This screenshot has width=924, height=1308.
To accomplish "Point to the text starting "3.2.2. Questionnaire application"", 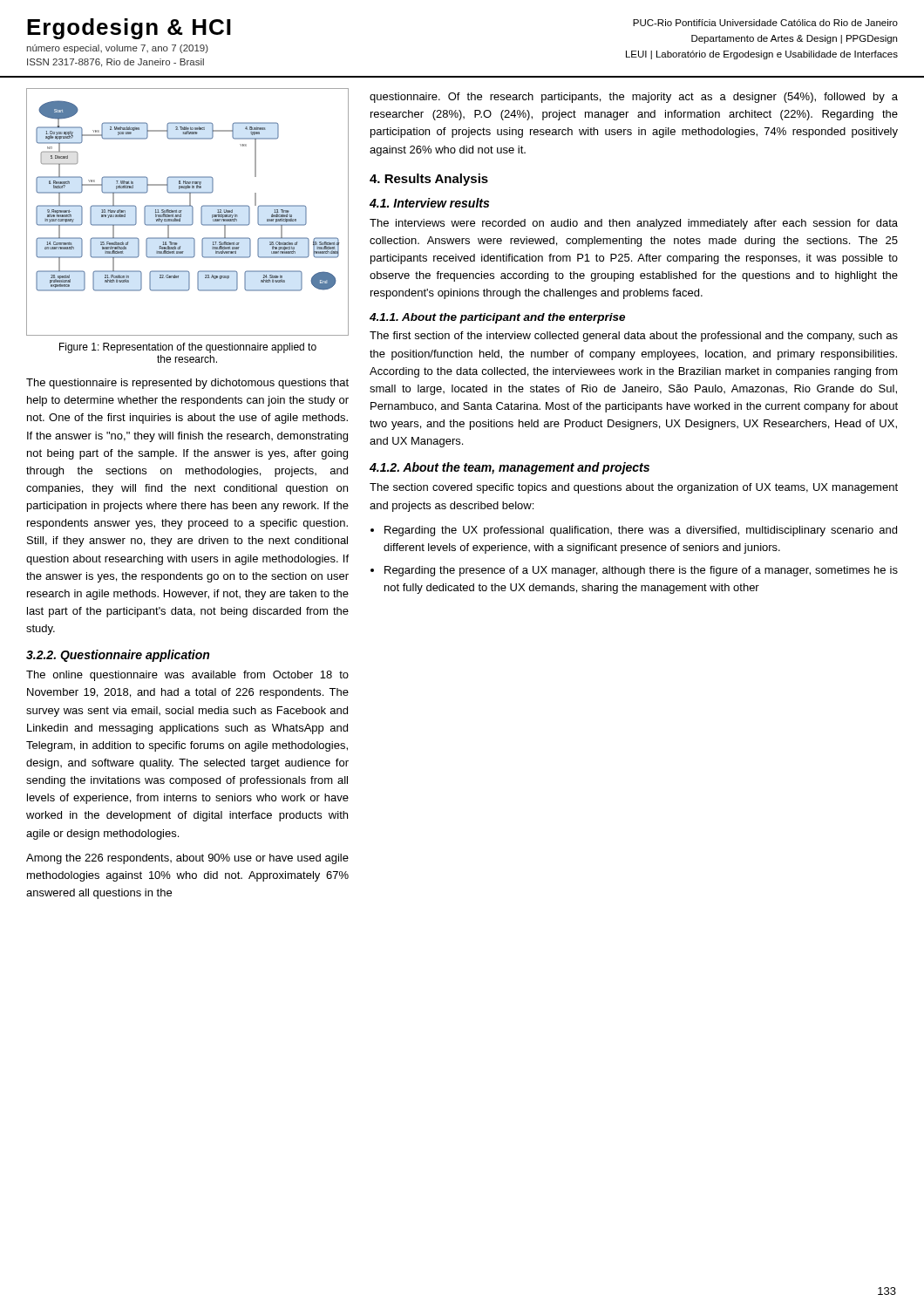I will [x=118, y=655].
